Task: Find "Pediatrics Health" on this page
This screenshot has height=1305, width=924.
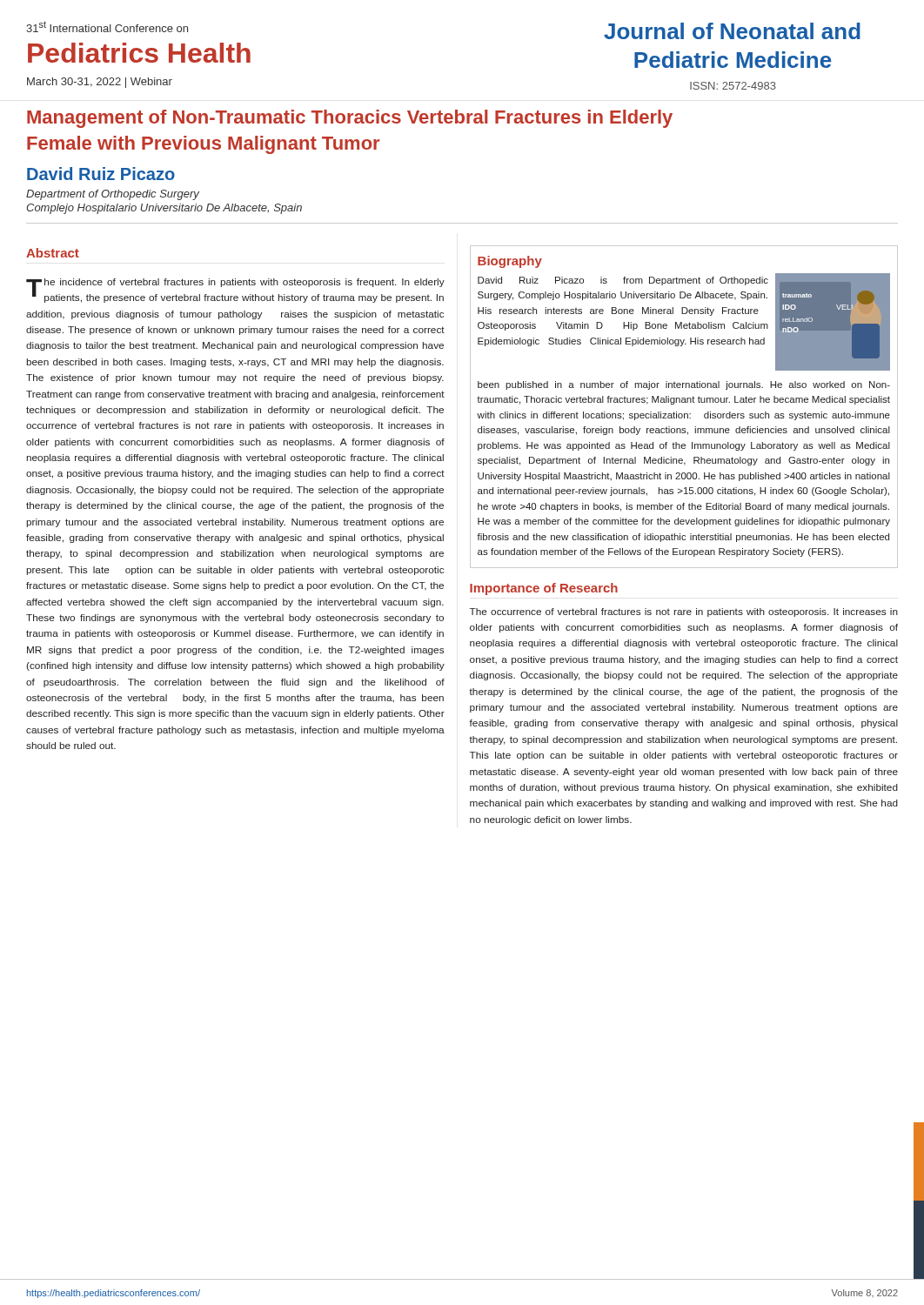Action: (x=139, y=54)
